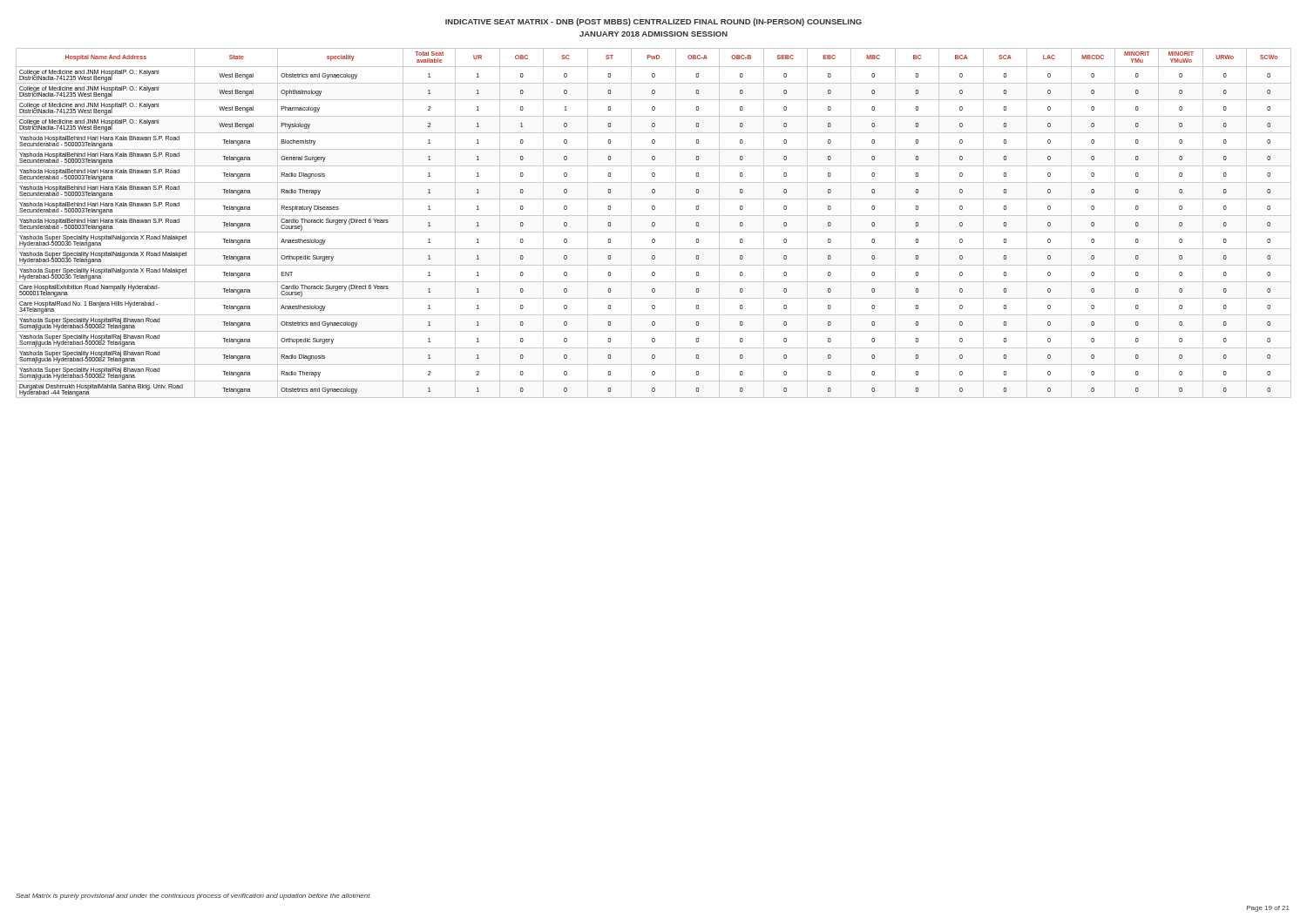Click the title that begins "INDICATIVE SEAT MATRIX - DNB (POST"
This screenshot has width=1307, height=924.
654,28
